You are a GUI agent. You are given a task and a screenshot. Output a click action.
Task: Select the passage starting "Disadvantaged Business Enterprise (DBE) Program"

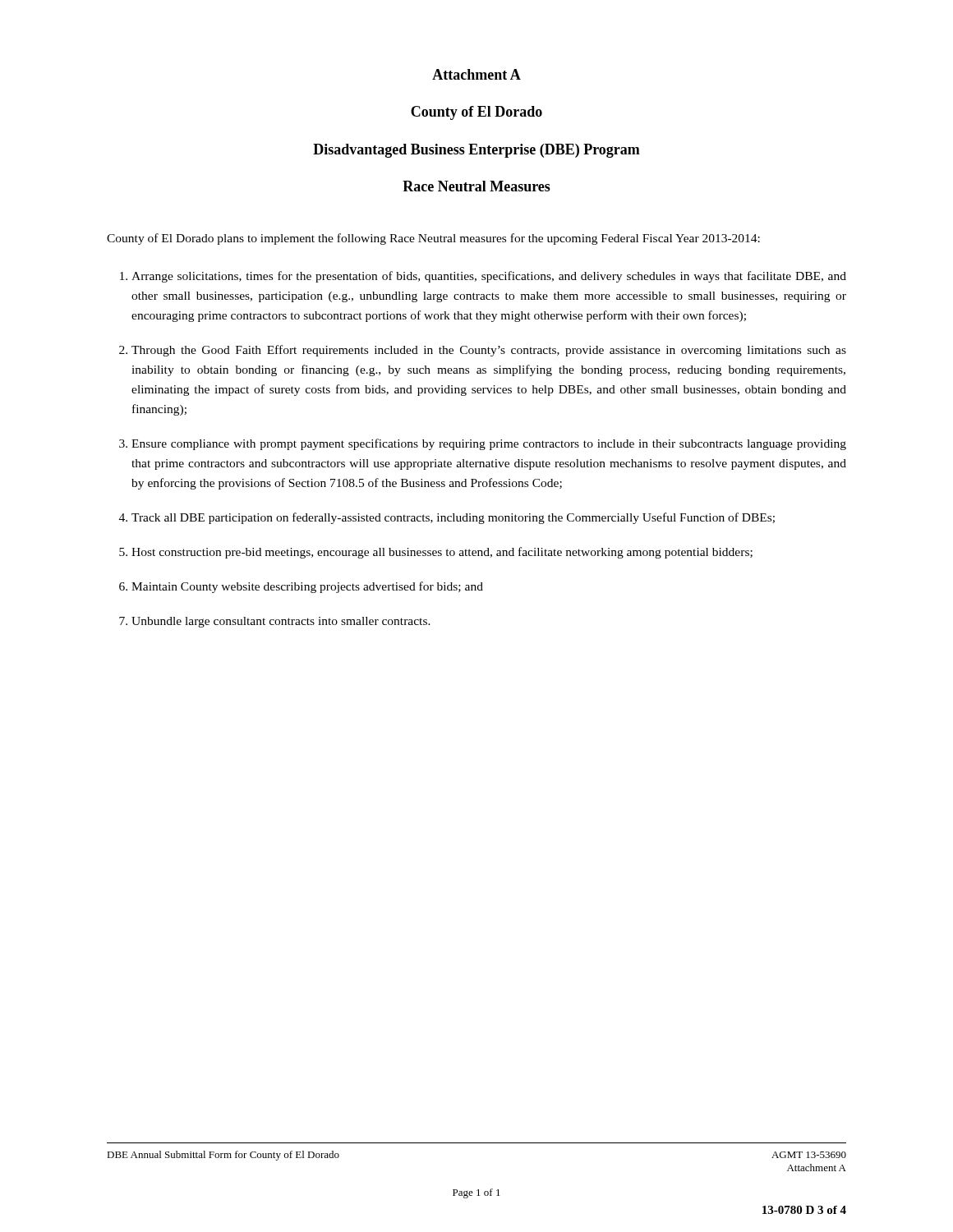tap(476, 149)
